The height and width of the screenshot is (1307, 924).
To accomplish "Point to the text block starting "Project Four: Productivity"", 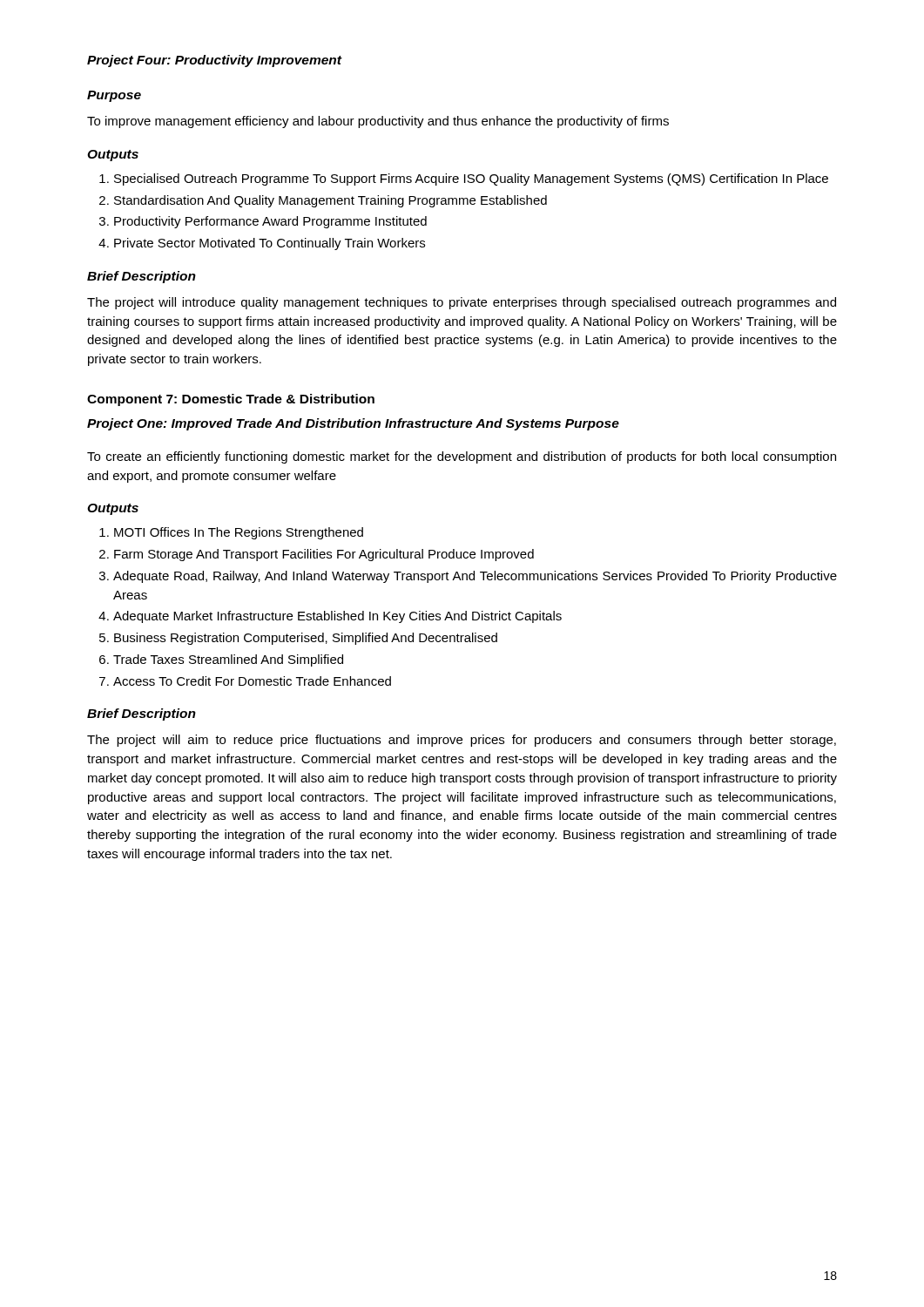I will click(214, 60).
